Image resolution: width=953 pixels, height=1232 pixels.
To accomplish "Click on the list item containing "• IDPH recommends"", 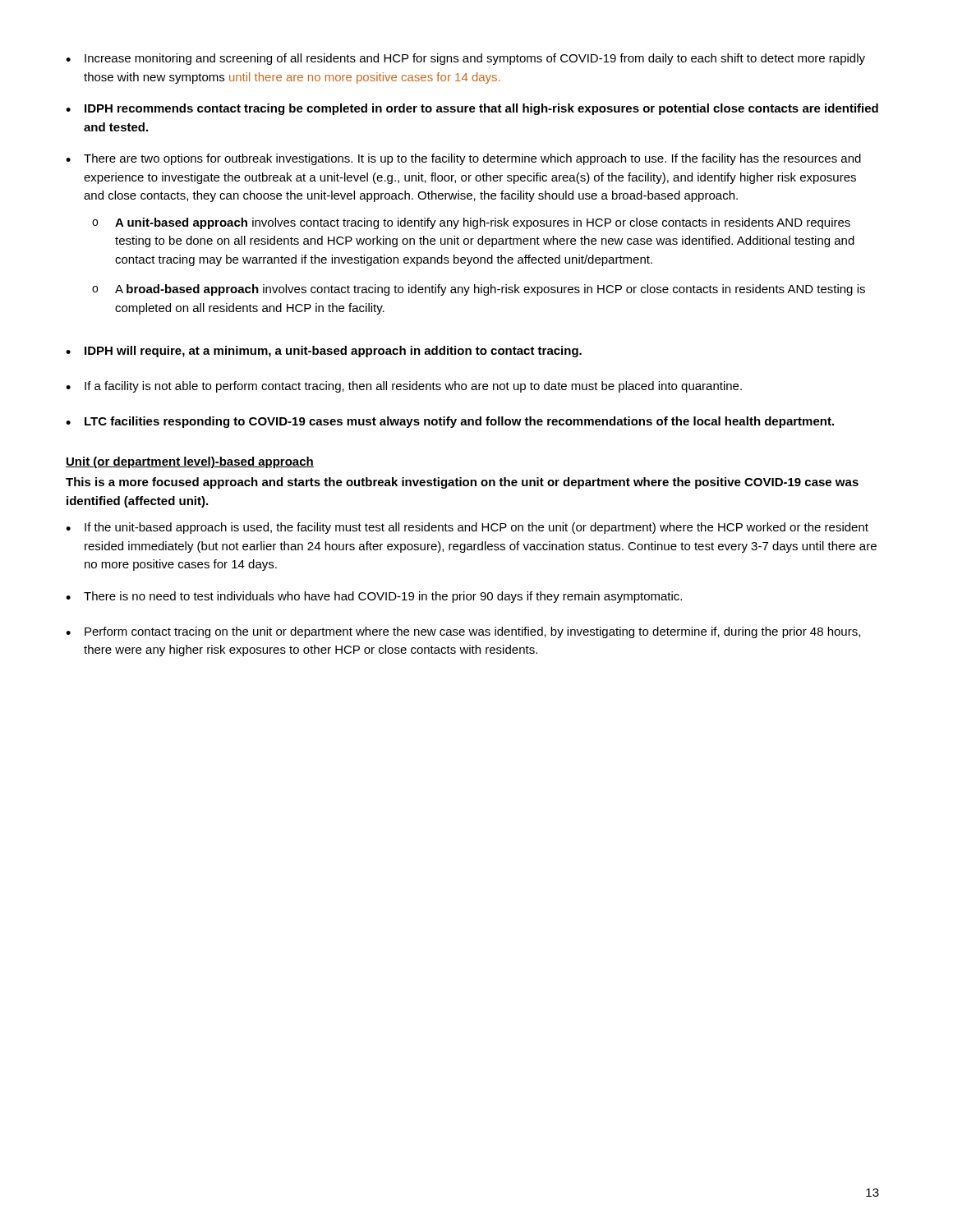I will (472, 118).
